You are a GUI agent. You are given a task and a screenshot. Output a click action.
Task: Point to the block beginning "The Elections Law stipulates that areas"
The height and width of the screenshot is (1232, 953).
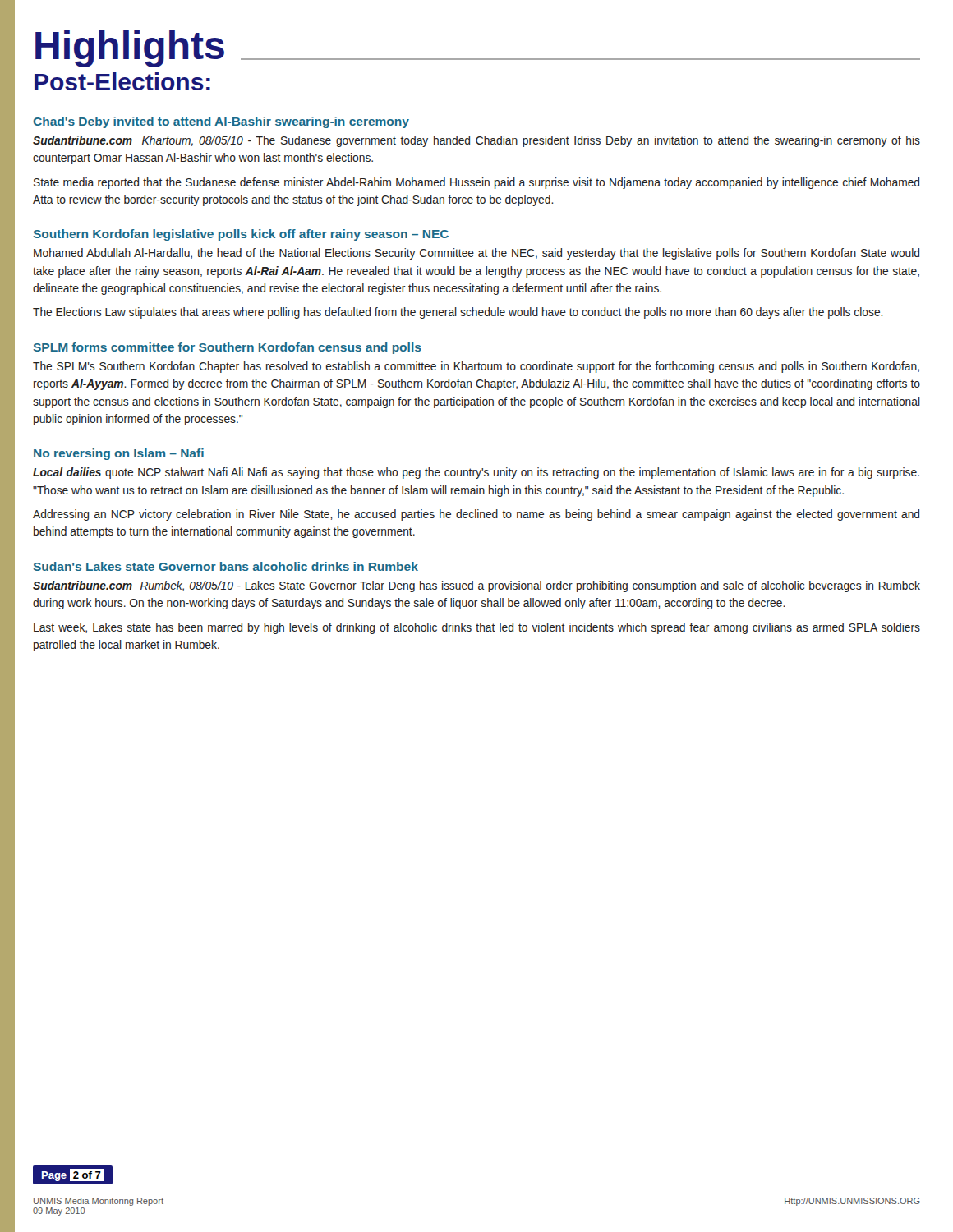point(458,313)
